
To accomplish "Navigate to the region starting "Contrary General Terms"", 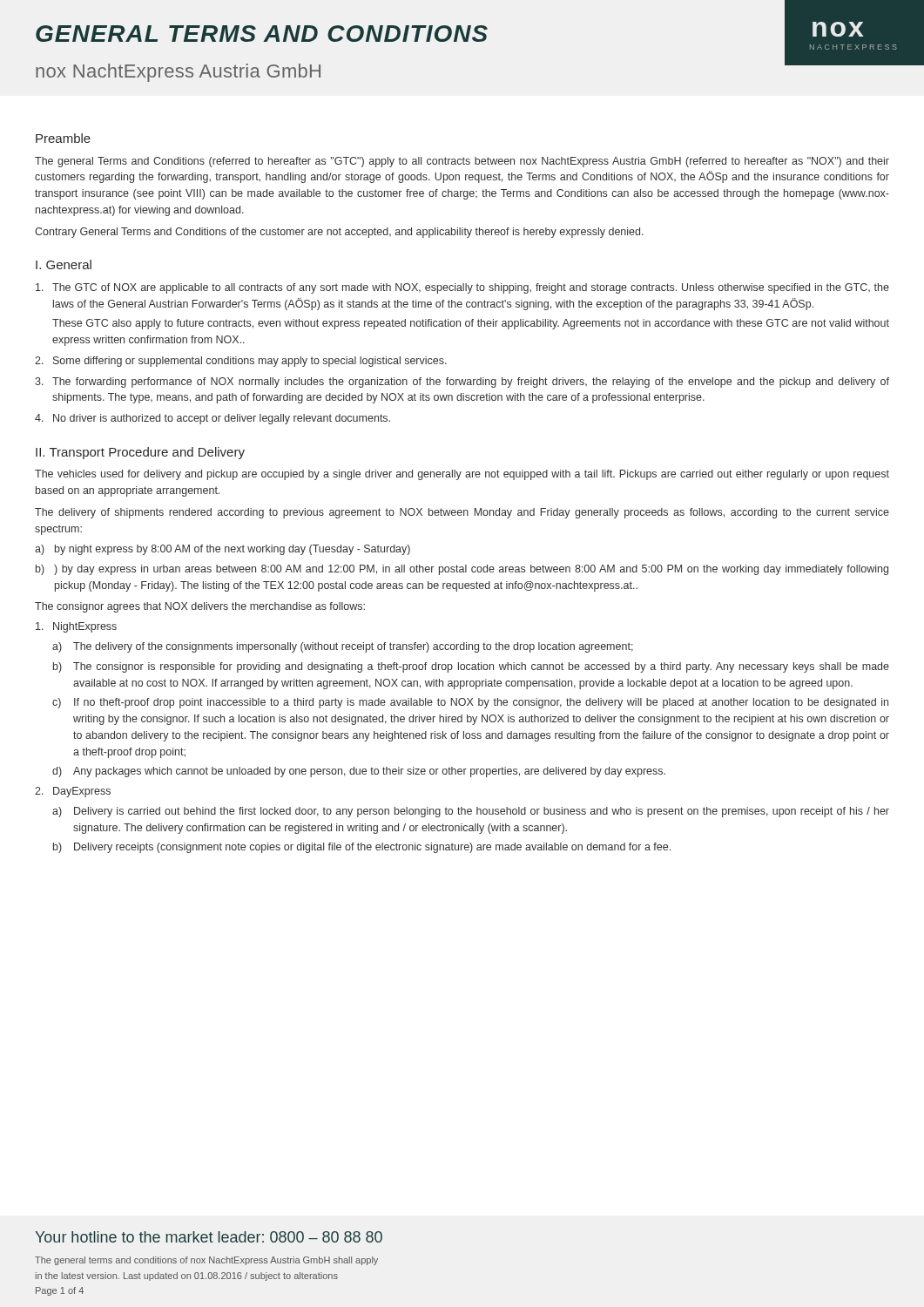I will coord(339,231).
